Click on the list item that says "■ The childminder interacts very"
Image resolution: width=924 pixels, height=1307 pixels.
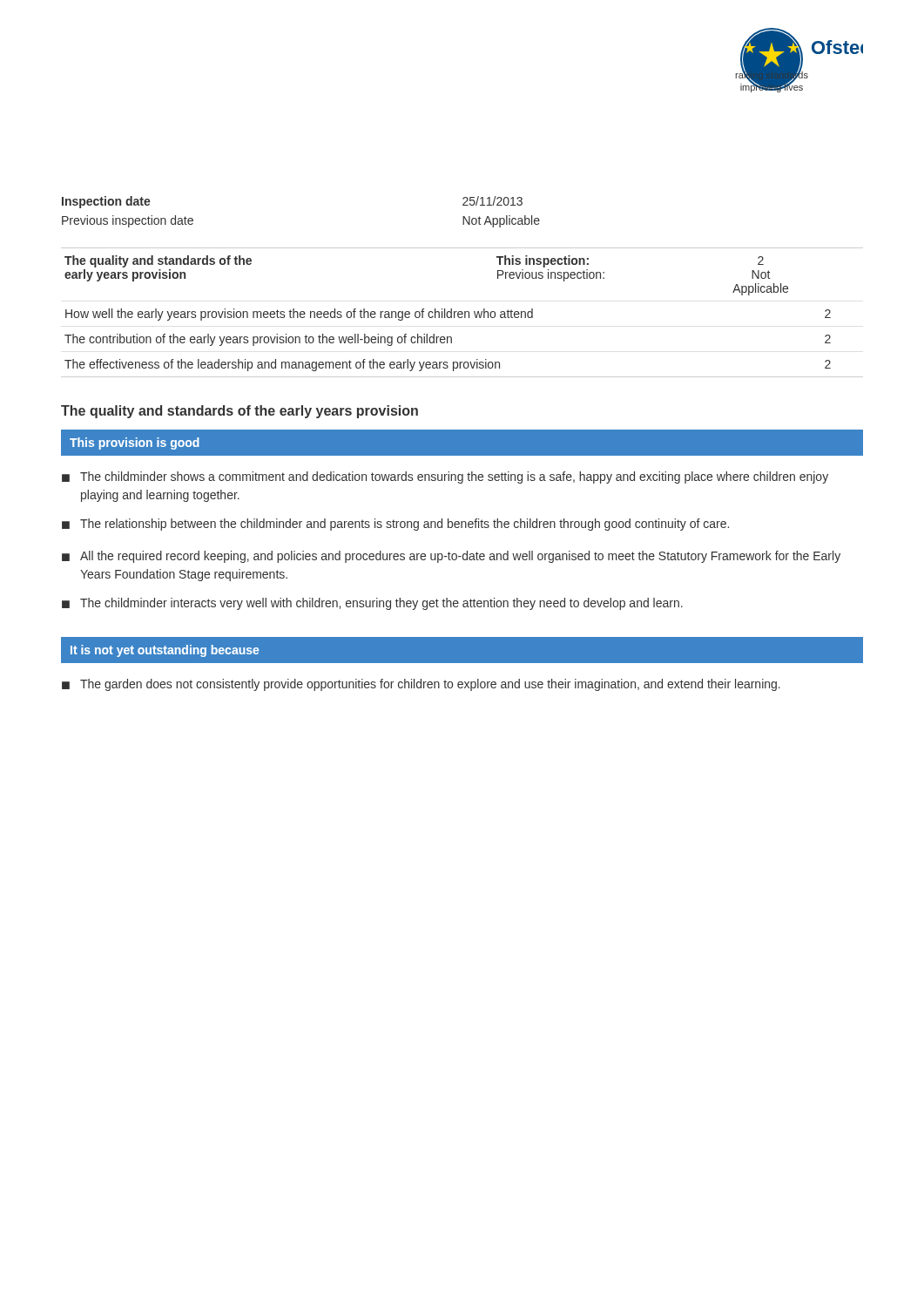462,605
